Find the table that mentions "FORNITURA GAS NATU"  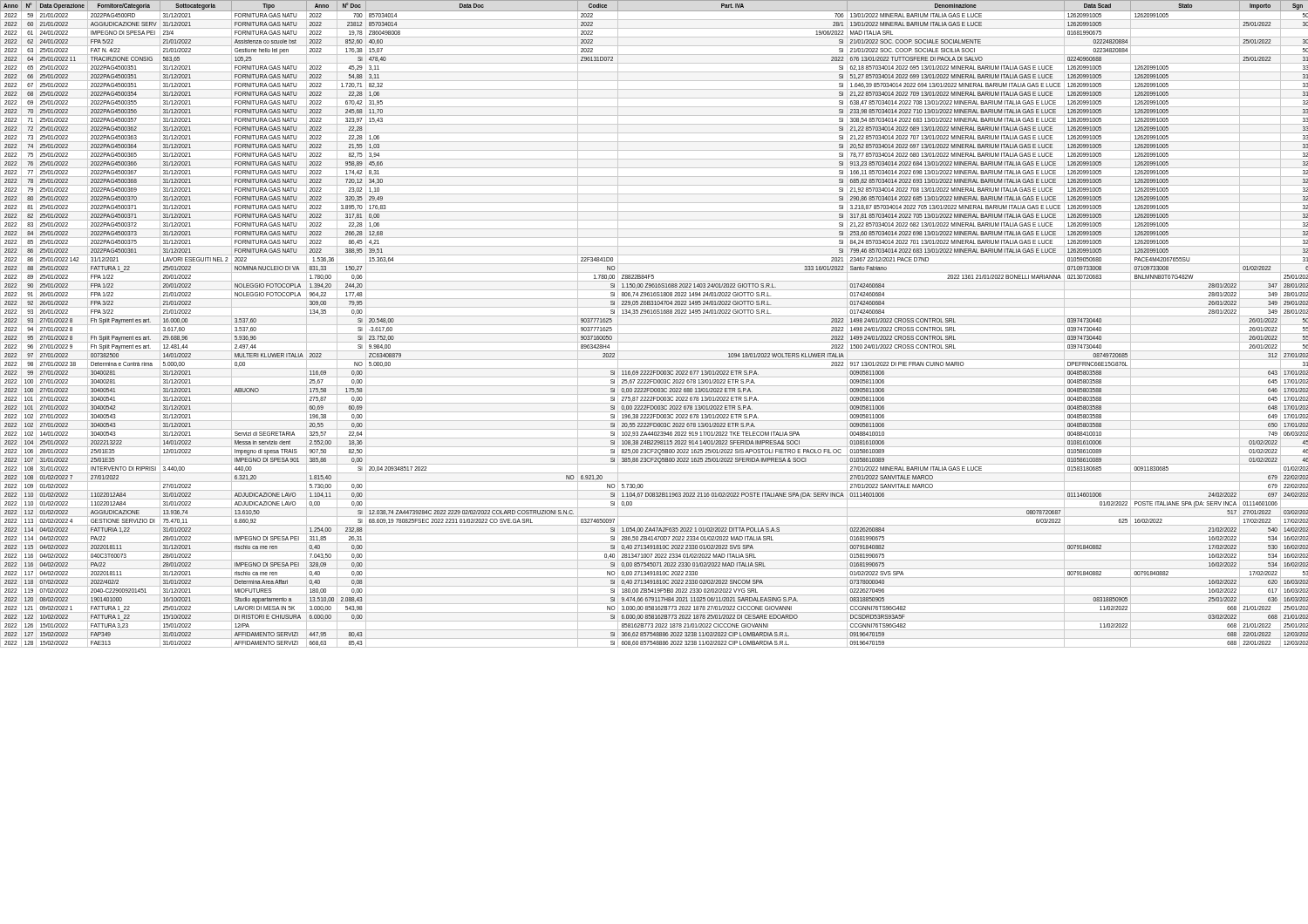click(x=654, y=462)
